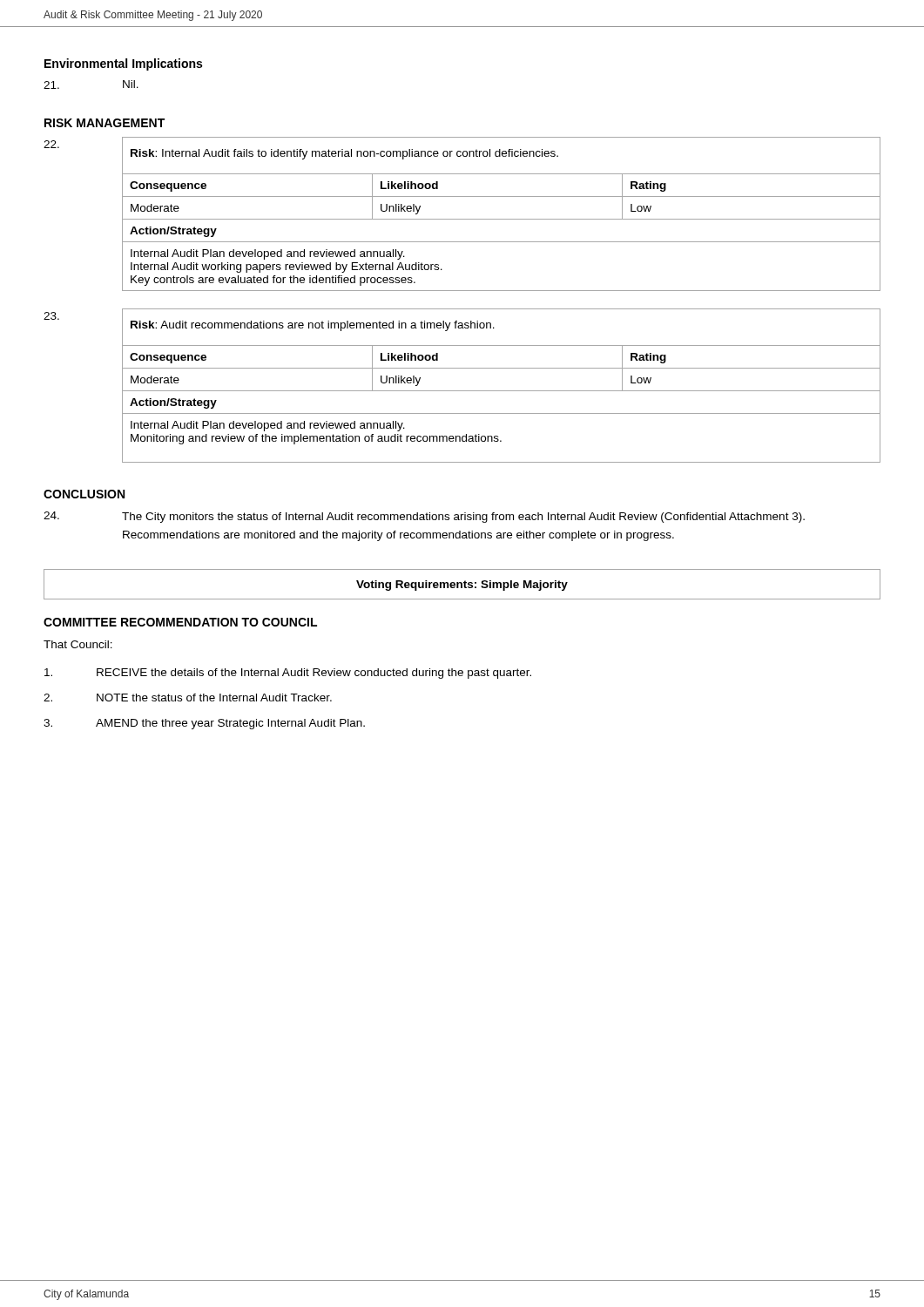Find the passage starting "That Council:"
Screen dimensions: 1307x924
[78, 644]
